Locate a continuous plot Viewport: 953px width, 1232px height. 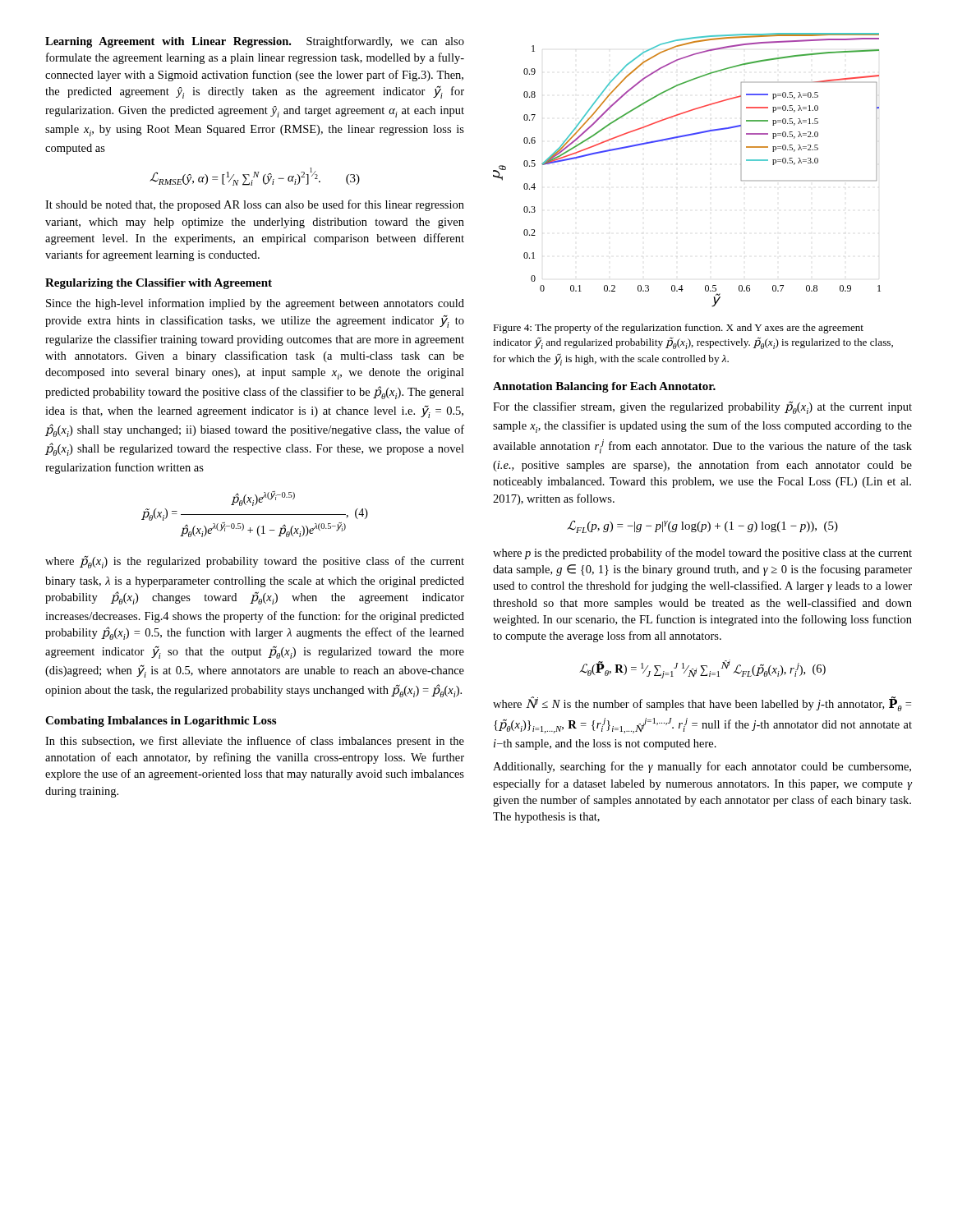[x=702, y=174]
